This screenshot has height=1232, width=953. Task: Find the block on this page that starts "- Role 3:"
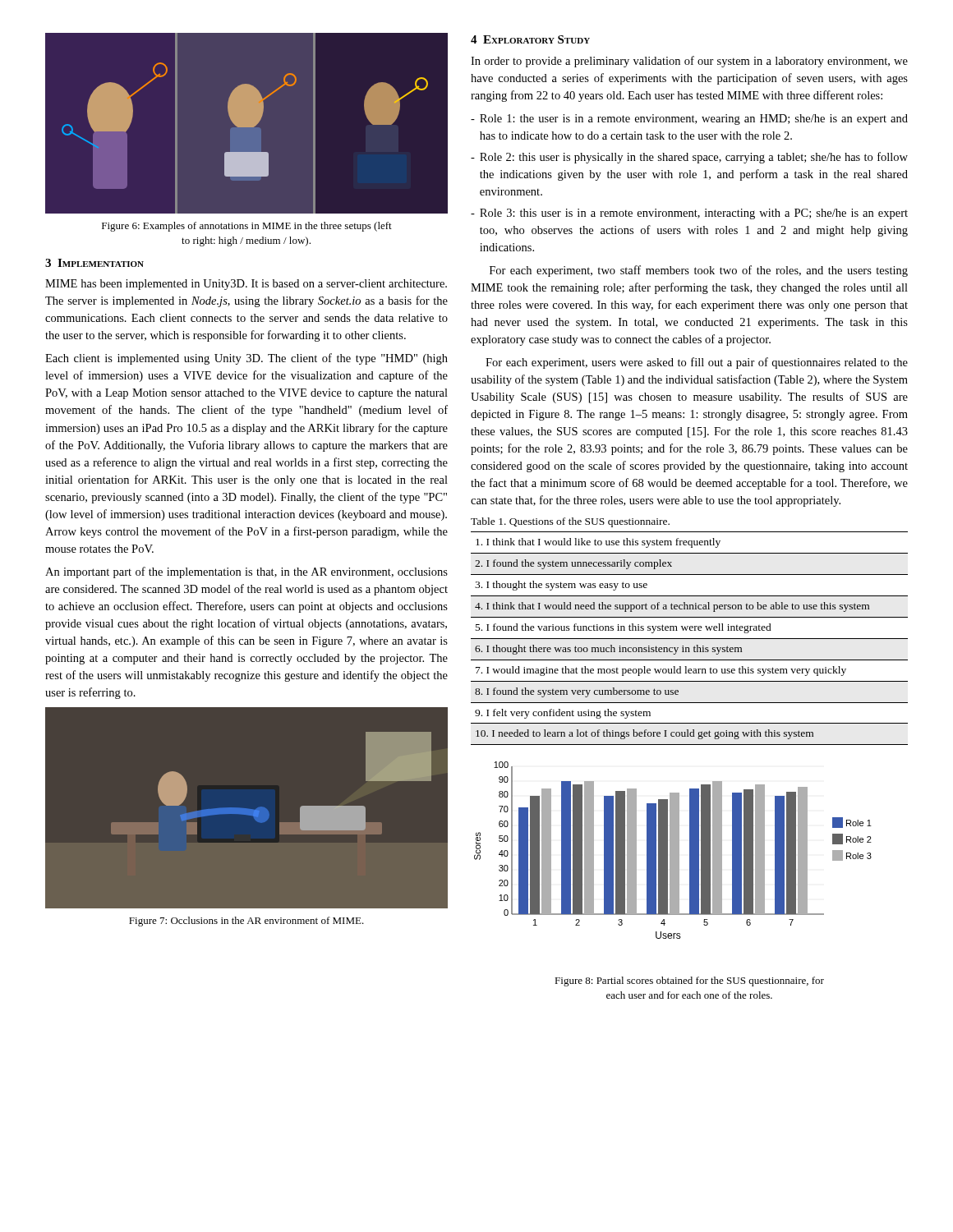[x=689, y=231]
